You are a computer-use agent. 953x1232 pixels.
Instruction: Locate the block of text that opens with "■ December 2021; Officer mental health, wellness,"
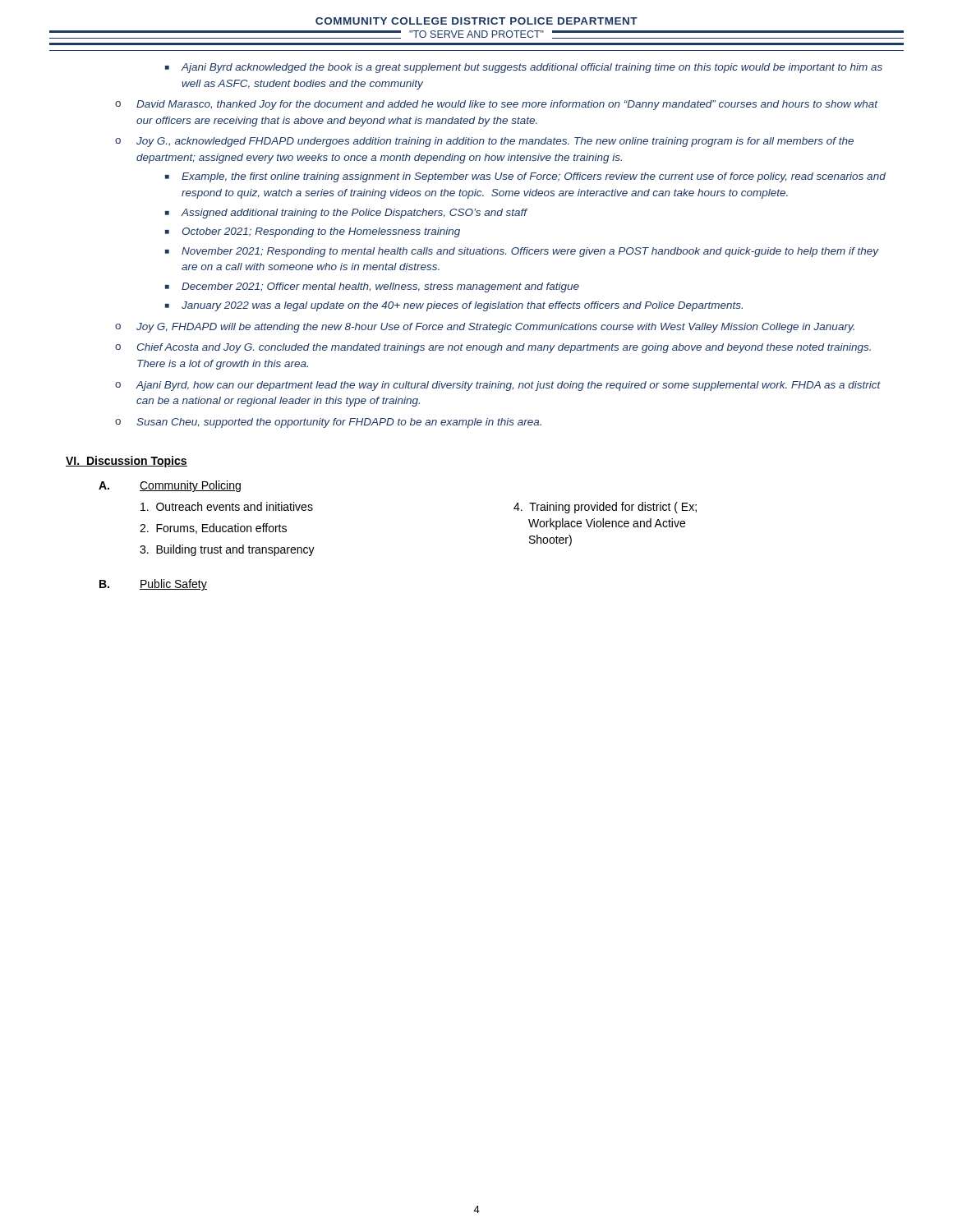(372, 286)
